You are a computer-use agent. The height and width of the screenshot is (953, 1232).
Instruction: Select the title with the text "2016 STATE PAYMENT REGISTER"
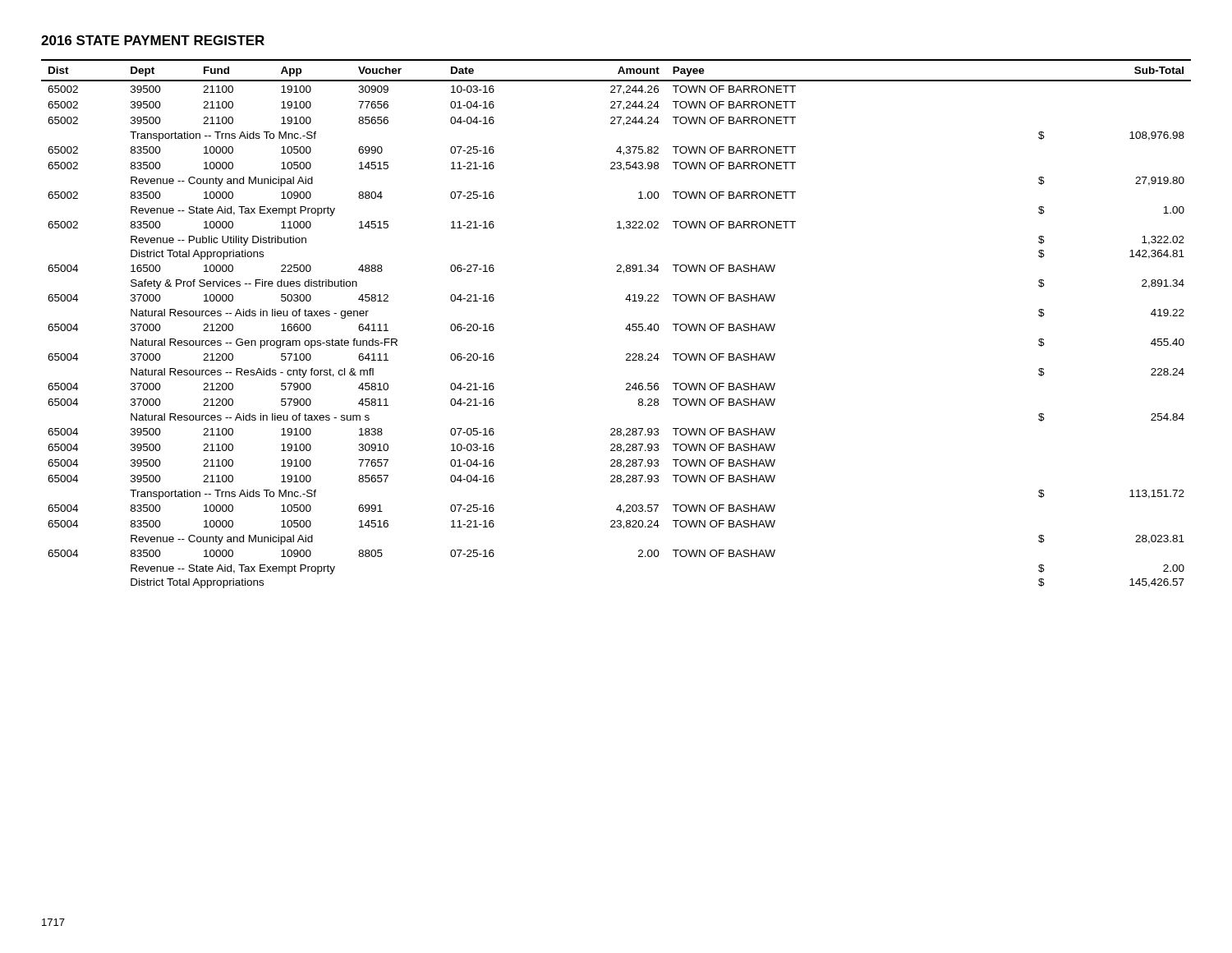coord(153,41)
